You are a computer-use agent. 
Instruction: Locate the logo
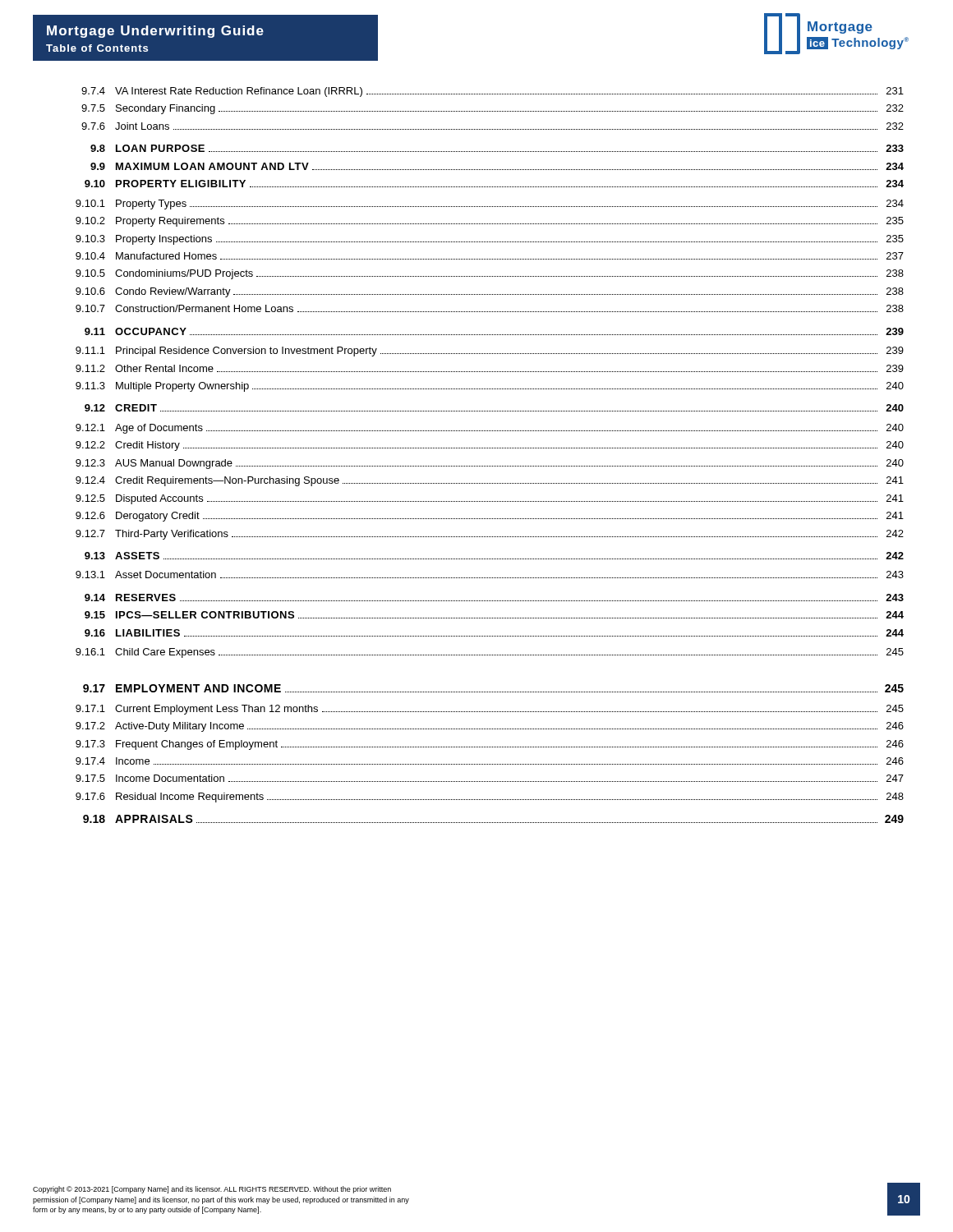click(840, 34)
